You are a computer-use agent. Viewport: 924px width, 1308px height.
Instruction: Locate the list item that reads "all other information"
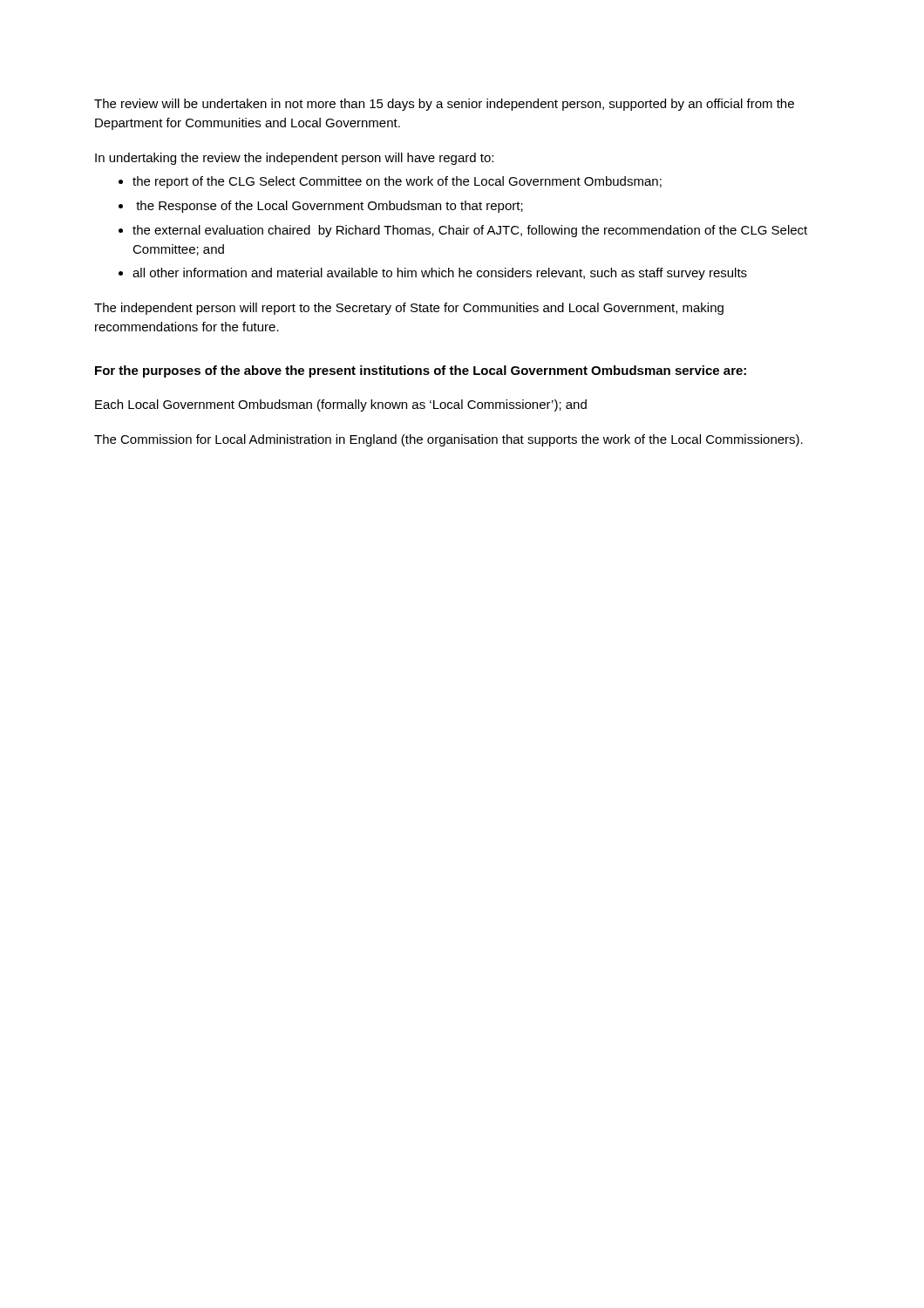point(440,273)
